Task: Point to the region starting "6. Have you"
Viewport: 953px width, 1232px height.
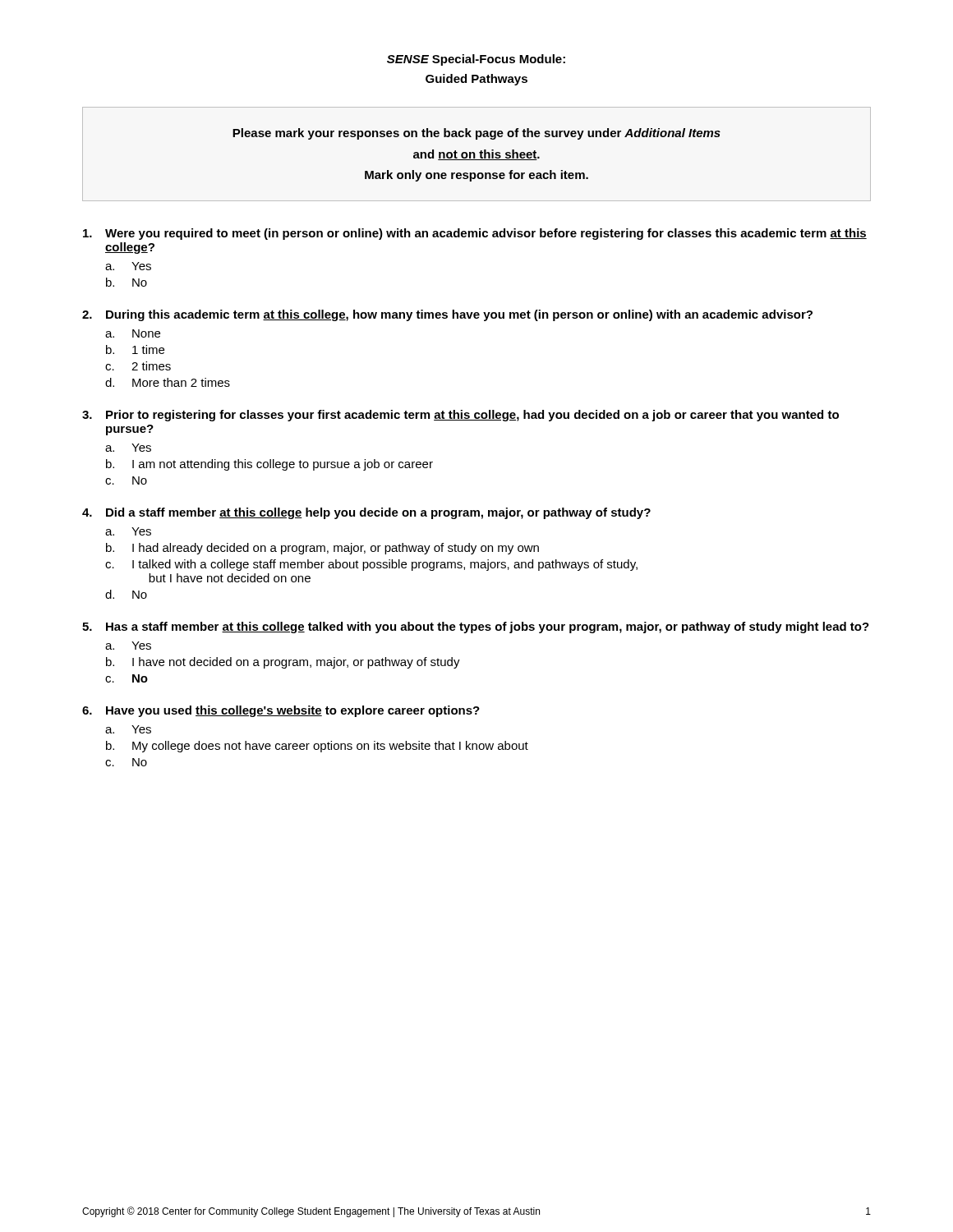Action: point(476,736)
